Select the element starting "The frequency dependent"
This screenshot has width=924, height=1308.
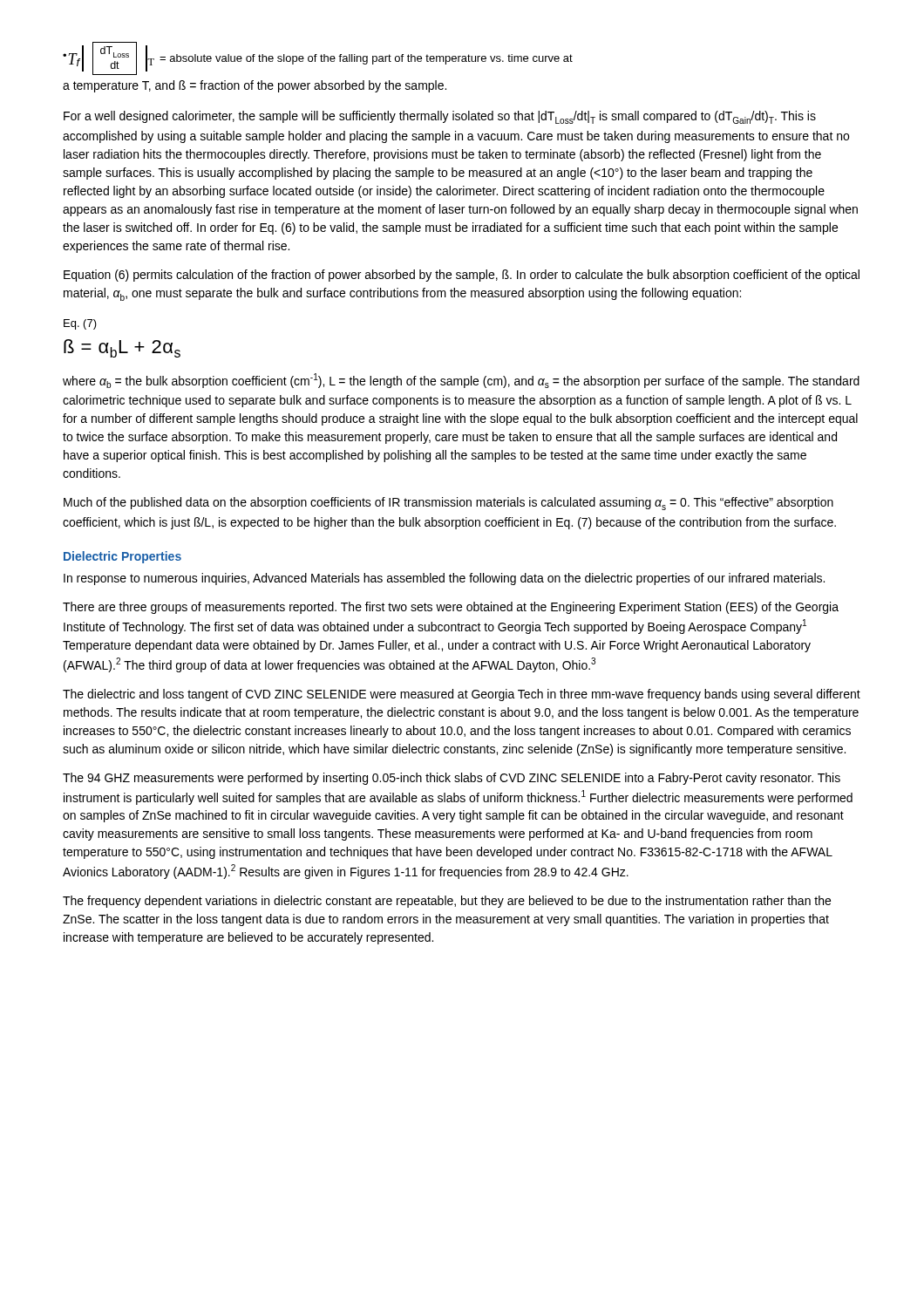(x=447, y=919)
